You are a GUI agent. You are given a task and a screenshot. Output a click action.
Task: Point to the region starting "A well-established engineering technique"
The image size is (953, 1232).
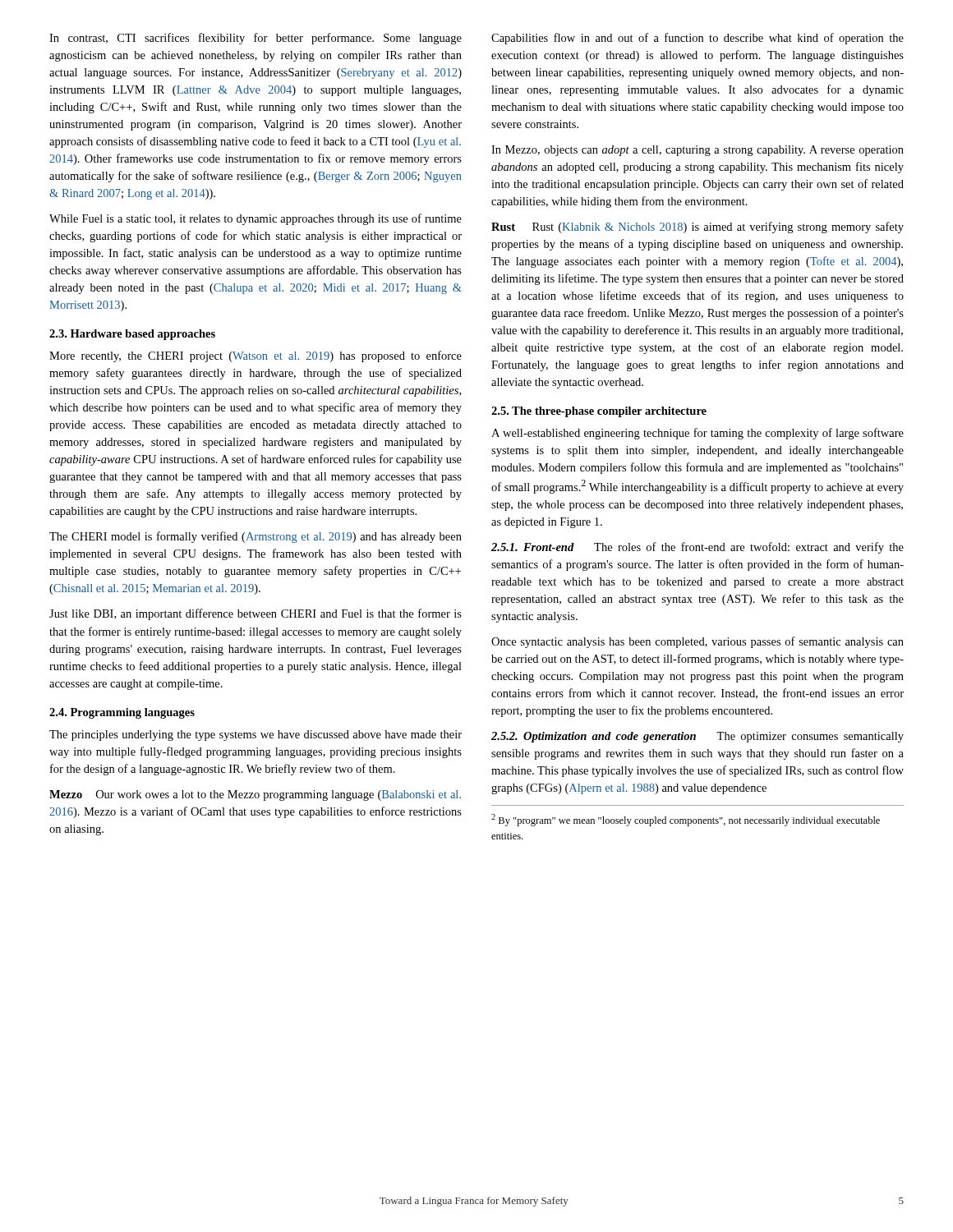(x=698, y=478)
